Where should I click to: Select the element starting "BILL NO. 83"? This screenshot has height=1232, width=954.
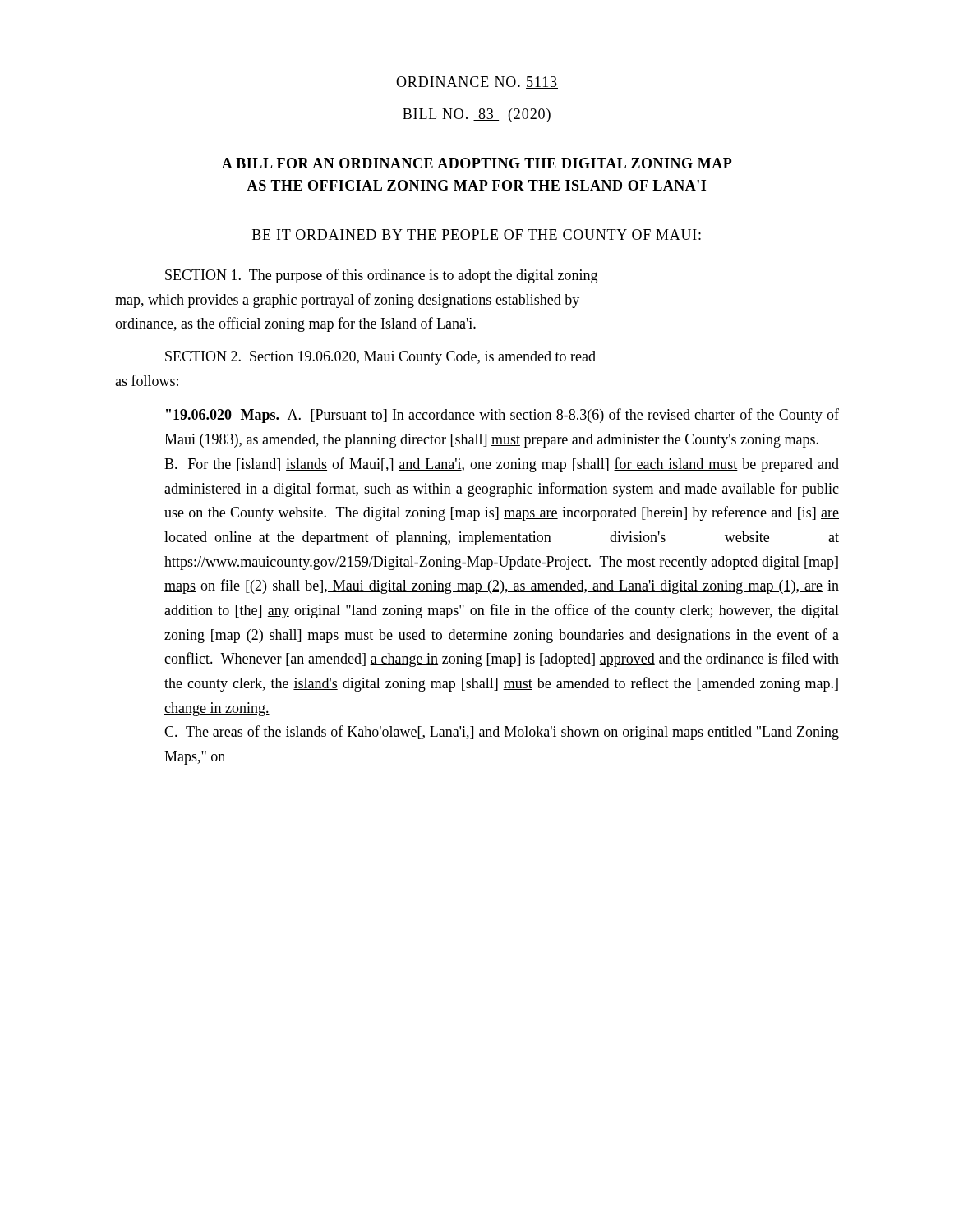pyautogui.click(x=477, y=114)
